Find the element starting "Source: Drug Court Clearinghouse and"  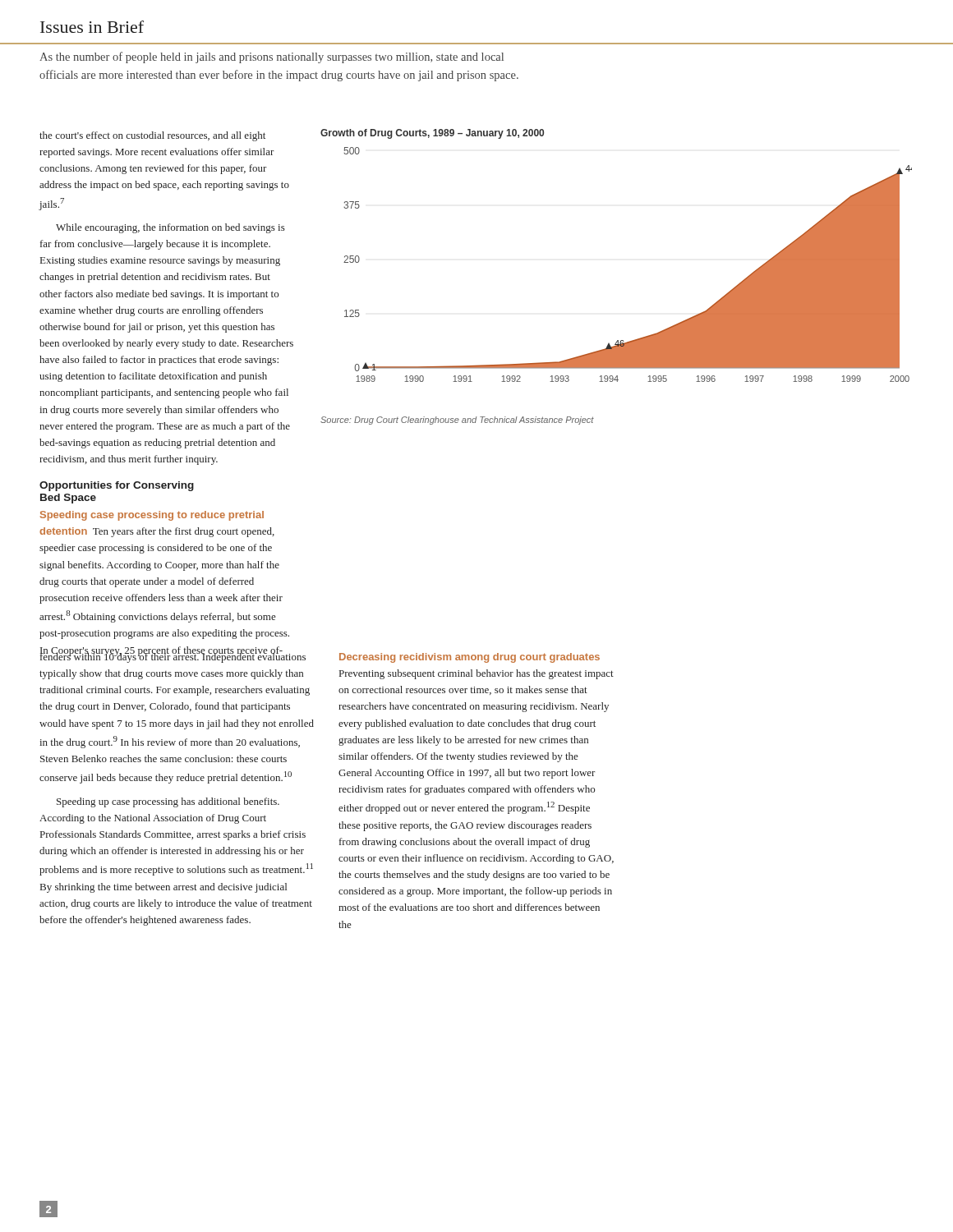point(457,420)
